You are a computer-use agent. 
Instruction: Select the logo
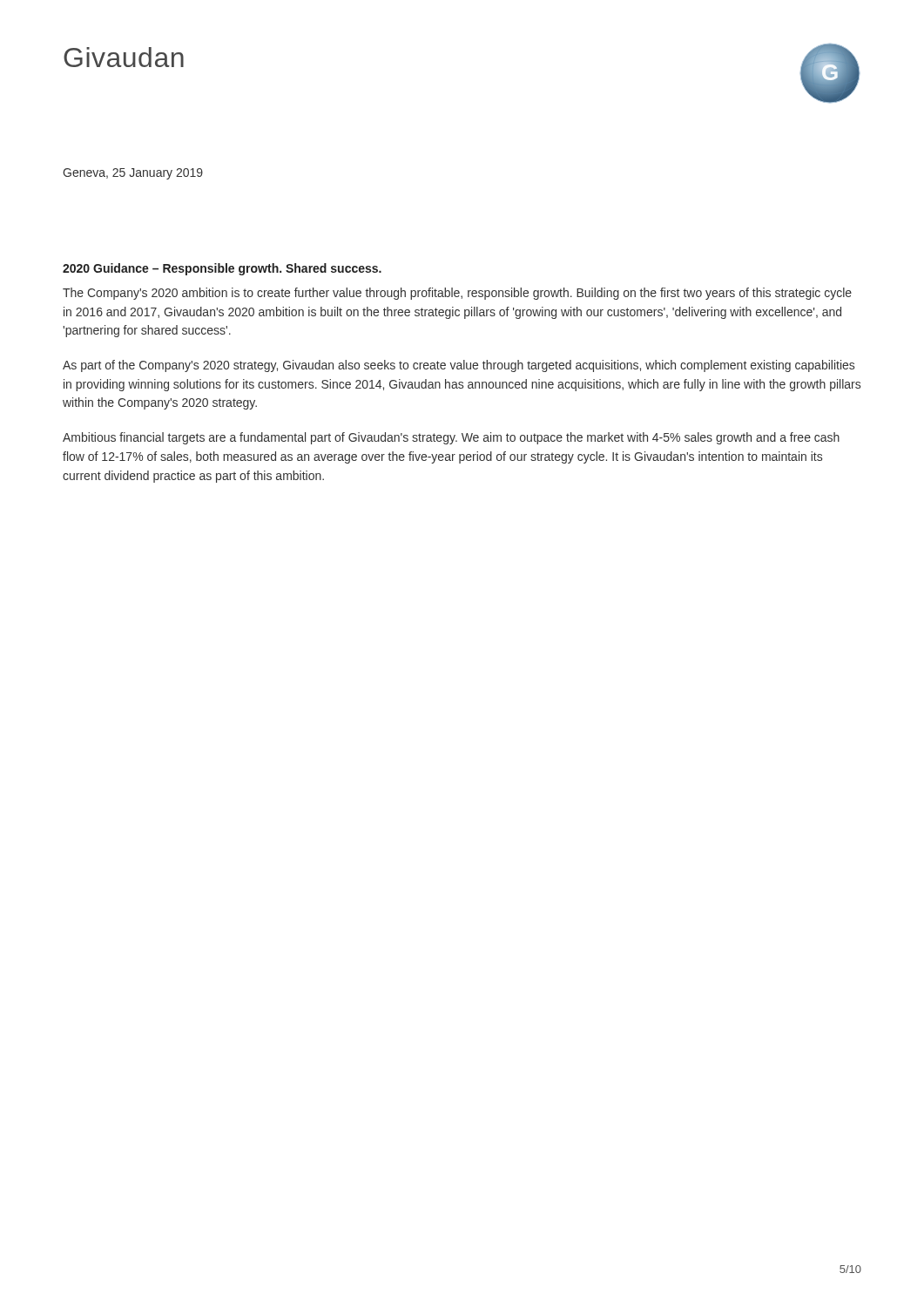(830, 75)
